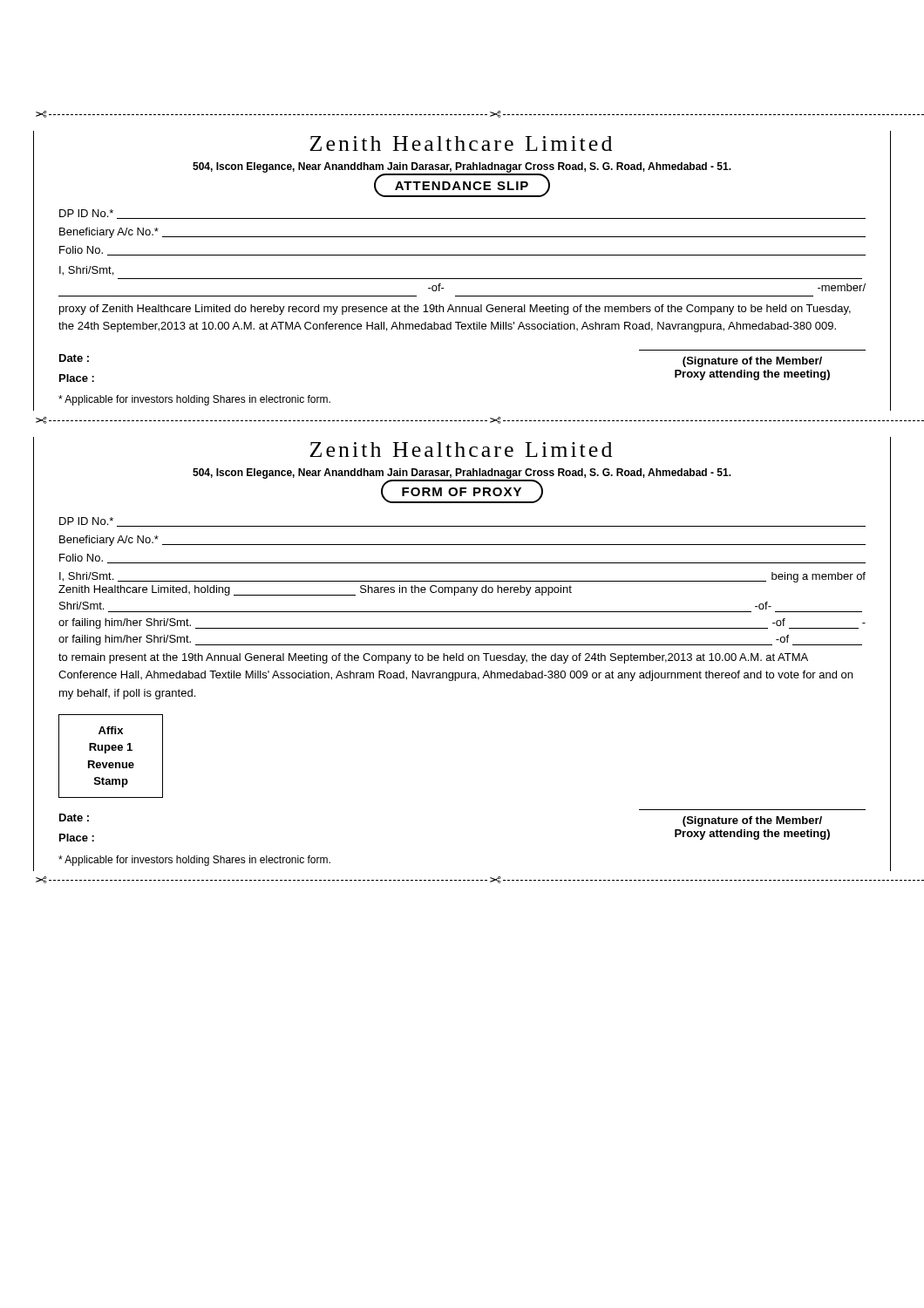924x1308 pixels.
Task: Click on the text that reads "AffixRupee 1RevenueStamp"
Action: point(111,756)
